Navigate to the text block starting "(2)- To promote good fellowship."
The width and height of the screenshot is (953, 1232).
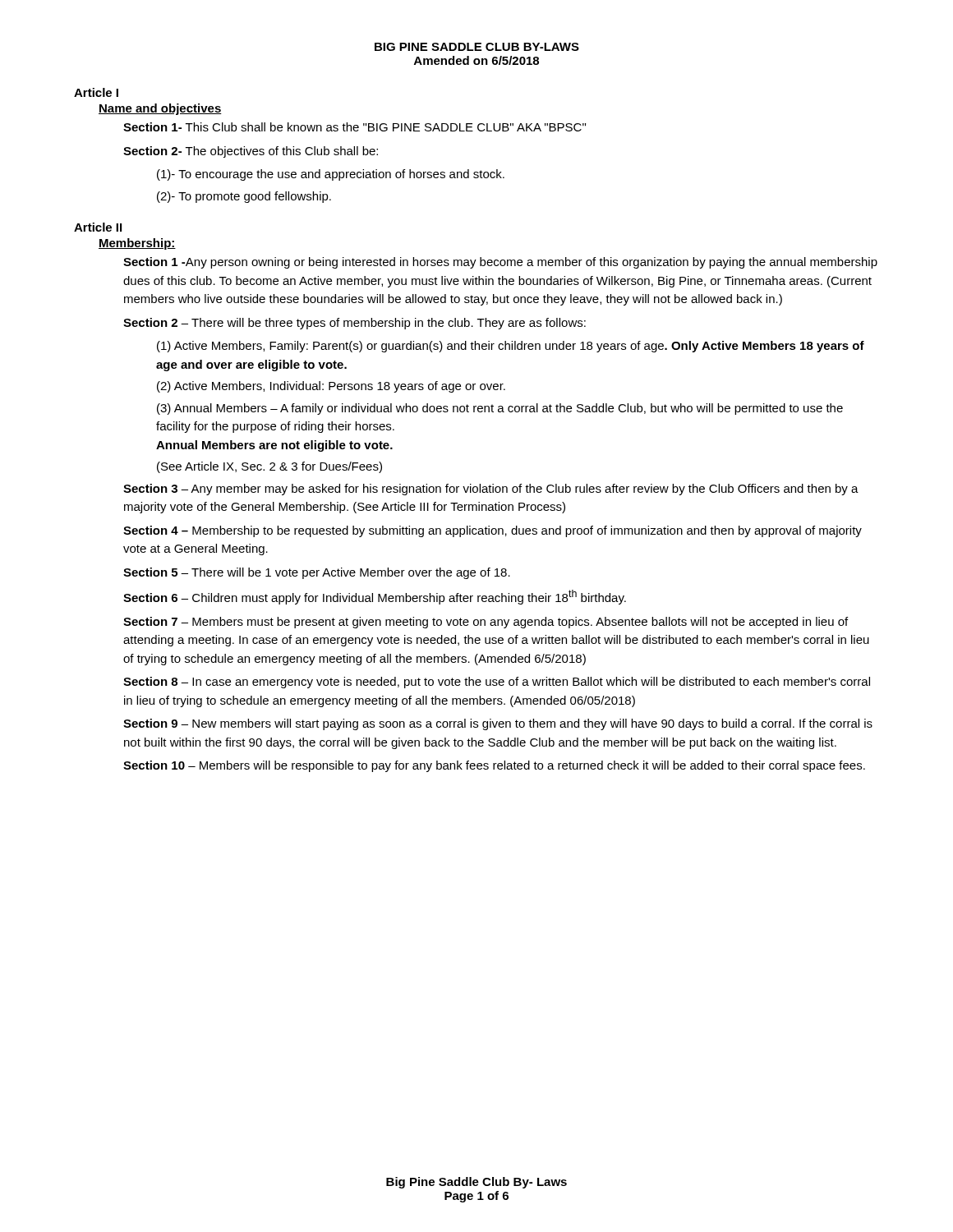click(x=244, y=195)
